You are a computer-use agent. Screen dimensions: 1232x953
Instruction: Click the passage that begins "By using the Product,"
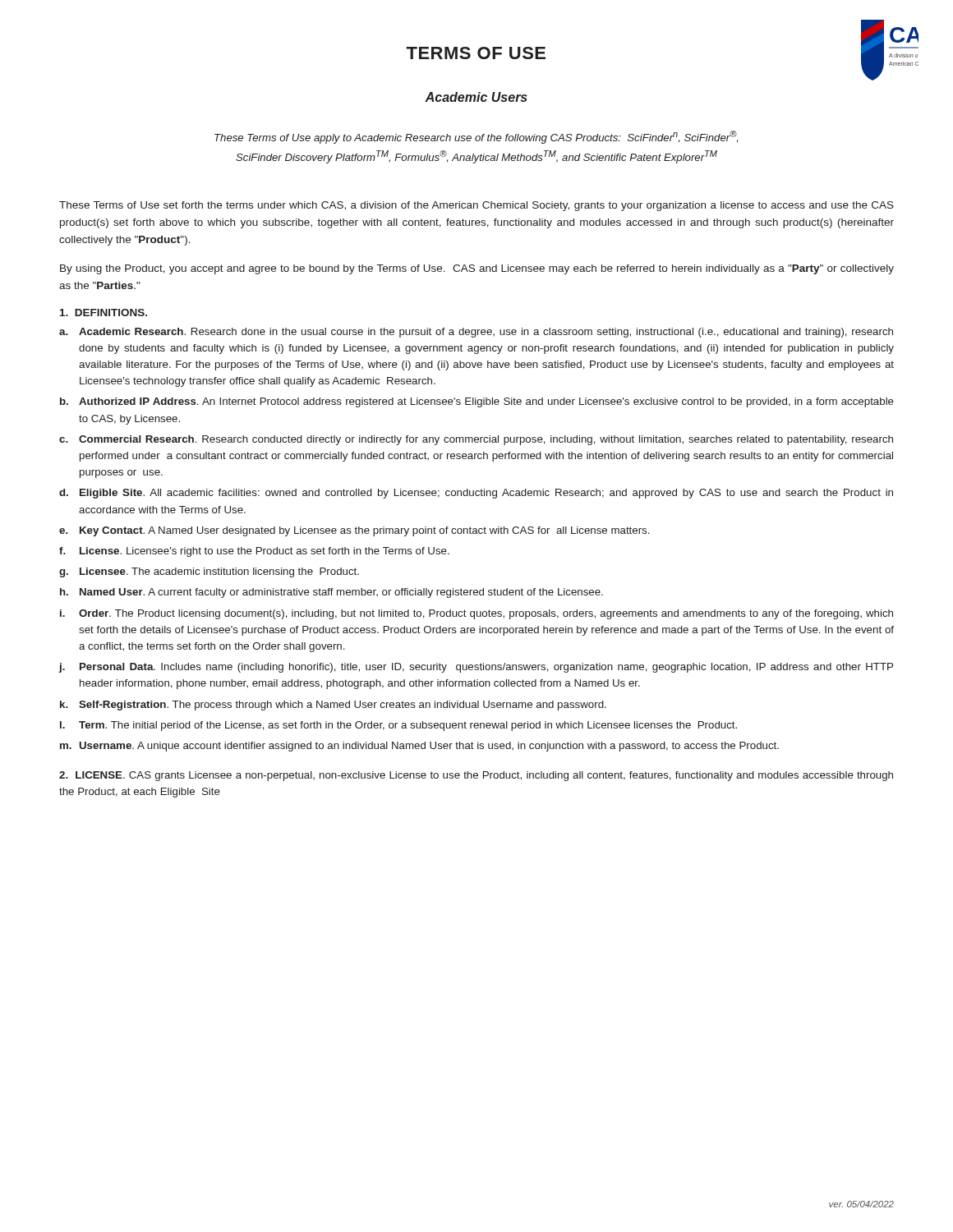(x=476, y=277)
